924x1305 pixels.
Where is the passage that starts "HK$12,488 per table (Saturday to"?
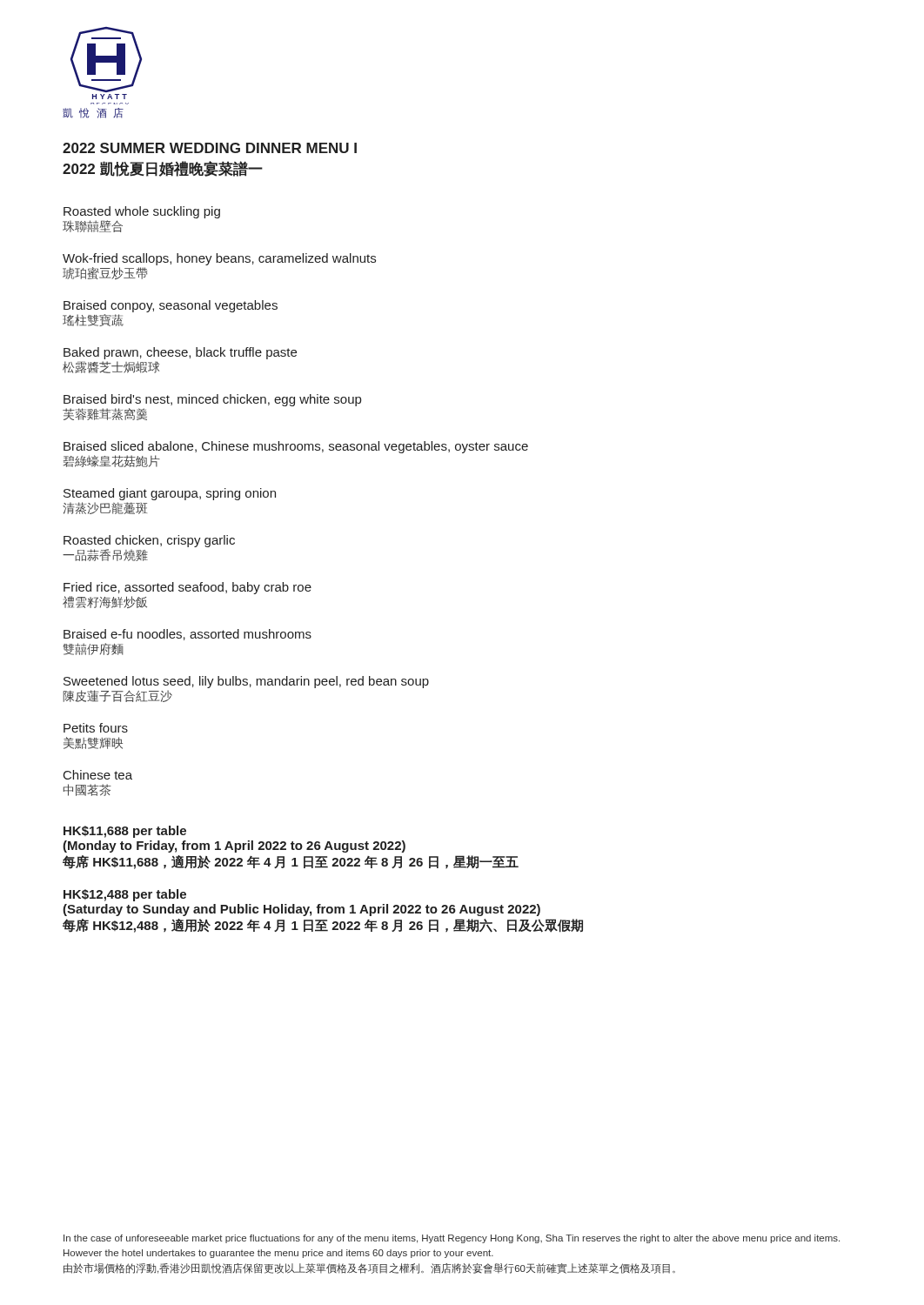tap(462, 910)
